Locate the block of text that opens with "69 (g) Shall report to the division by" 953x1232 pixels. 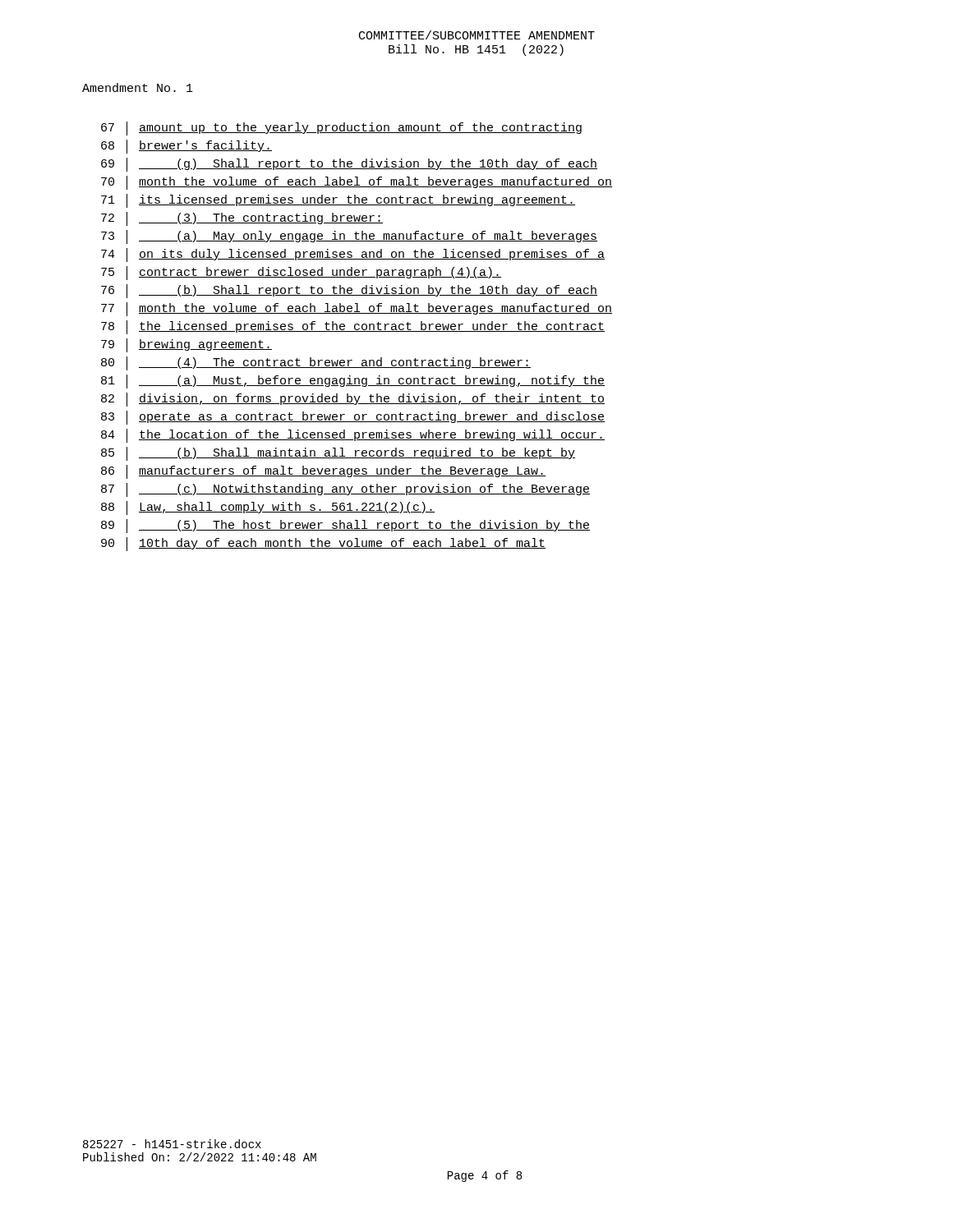[x=485, y=165]
